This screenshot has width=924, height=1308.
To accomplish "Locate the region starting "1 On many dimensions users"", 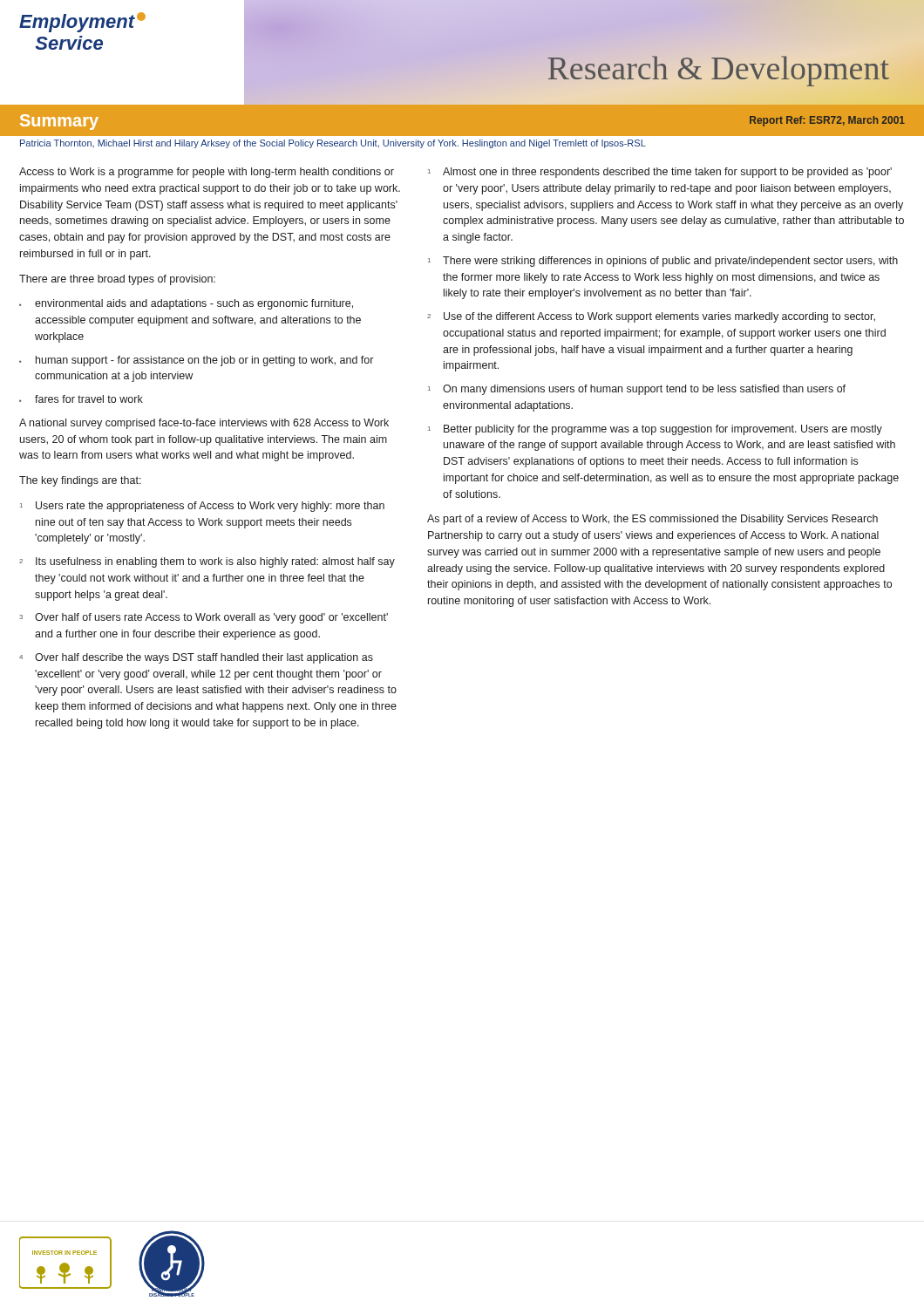I will click(x=666, y=397).
